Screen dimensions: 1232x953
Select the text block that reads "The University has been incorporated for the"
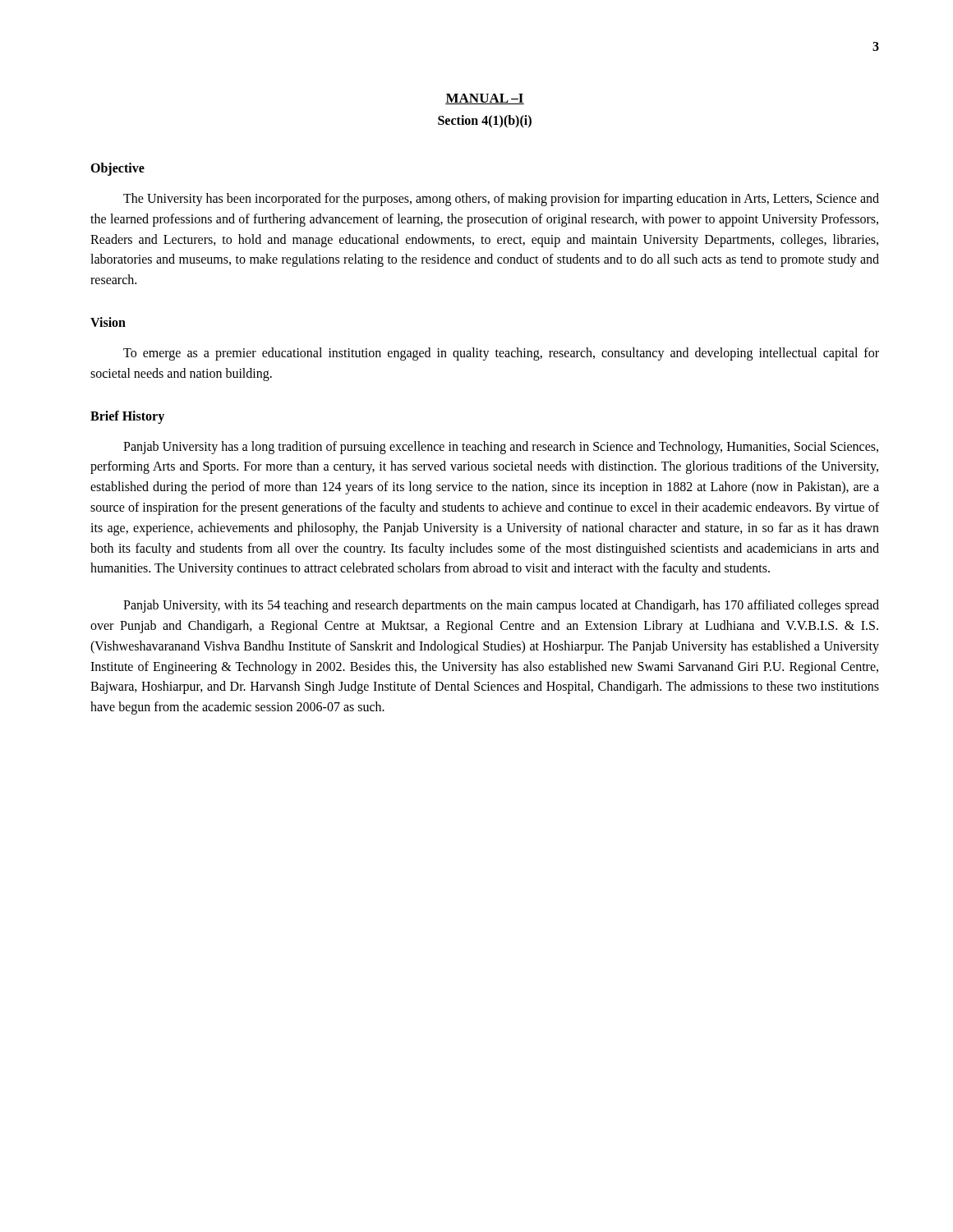[x=485, y=239]
